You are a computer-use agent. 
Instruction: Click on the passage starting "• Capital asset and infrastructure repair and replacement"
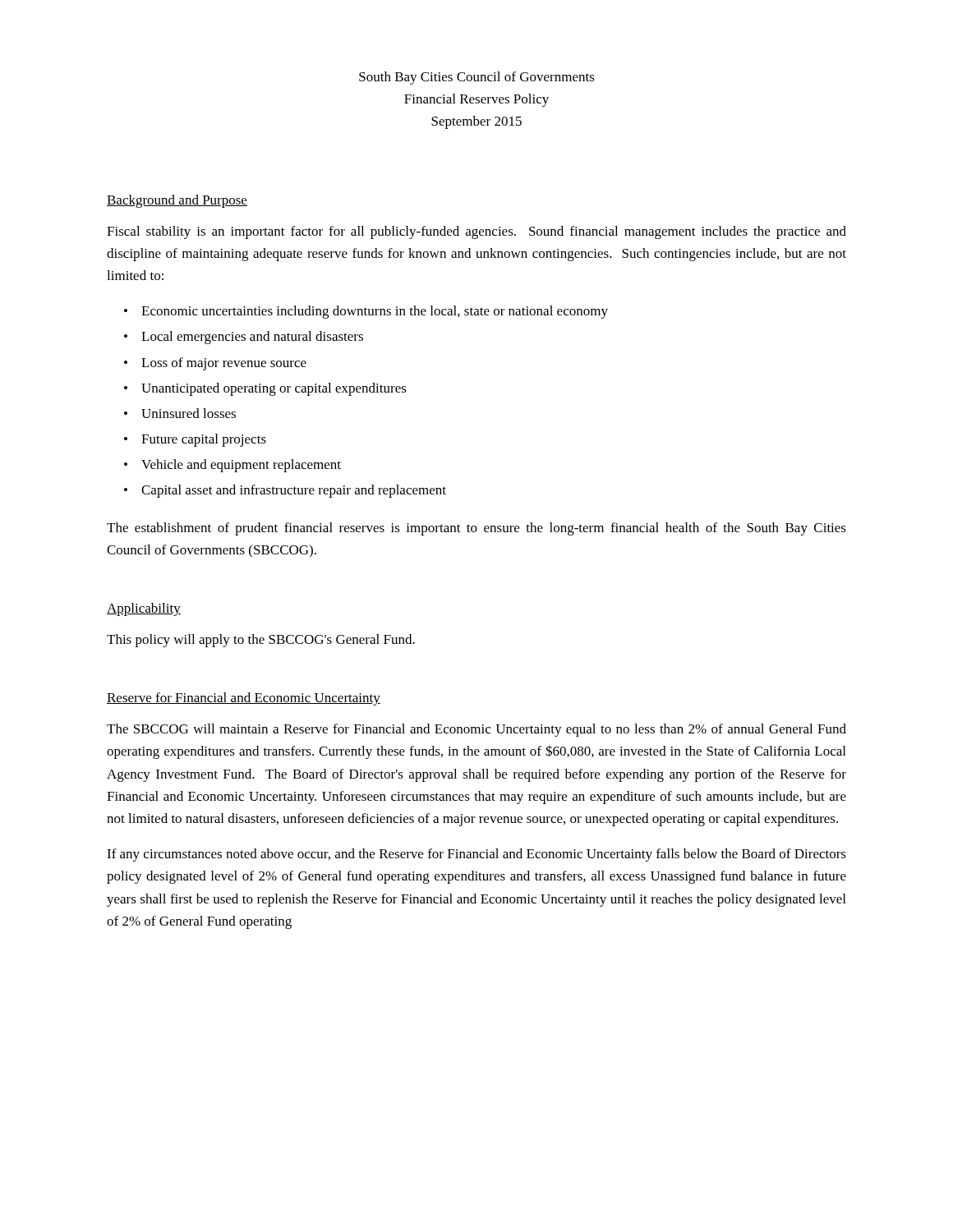pos(285,491)
